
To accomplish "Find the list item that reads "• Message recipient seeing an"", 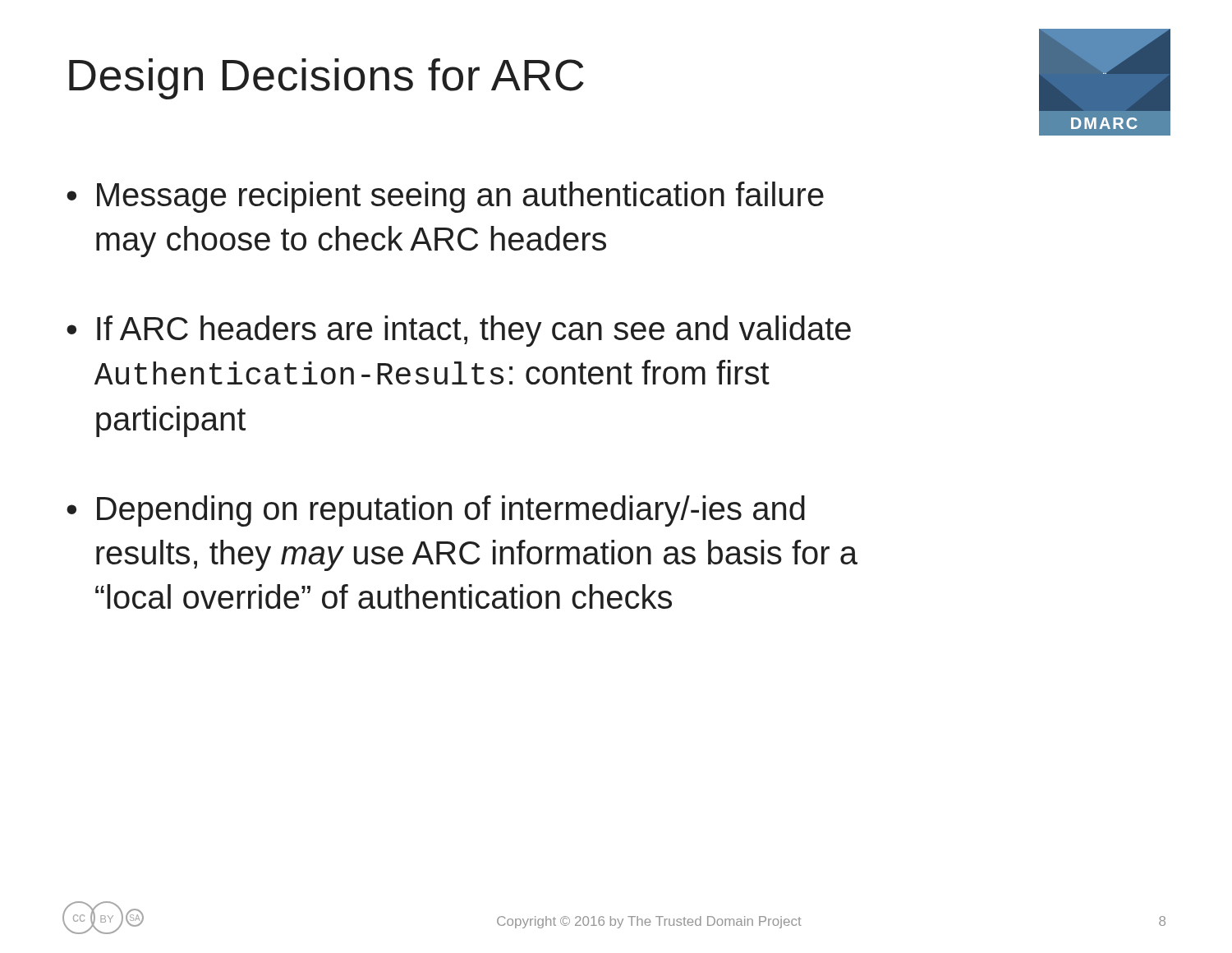I will (x=445, y=217).
